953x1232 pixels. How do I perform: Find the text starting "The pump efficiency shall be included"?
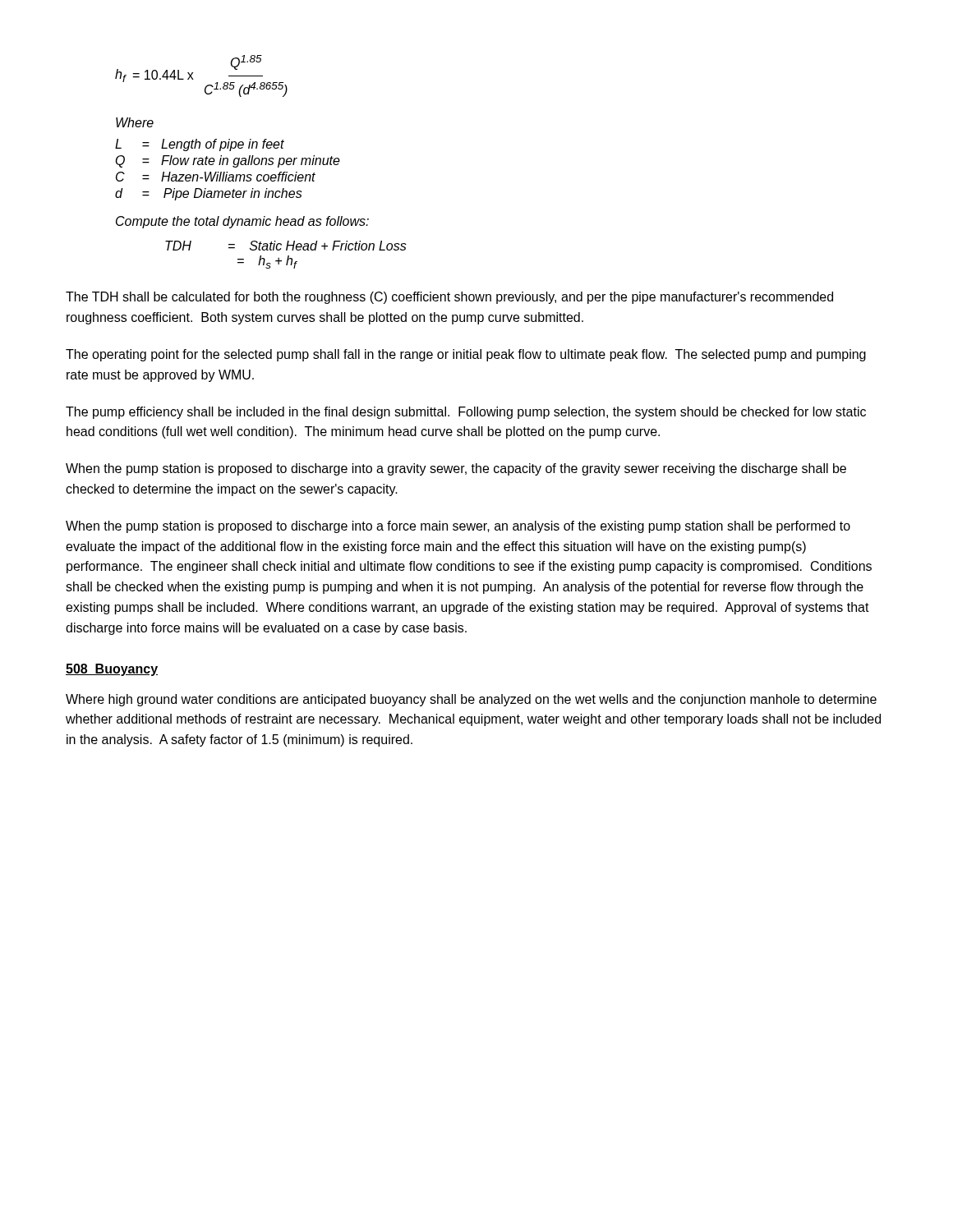[466, 422]
